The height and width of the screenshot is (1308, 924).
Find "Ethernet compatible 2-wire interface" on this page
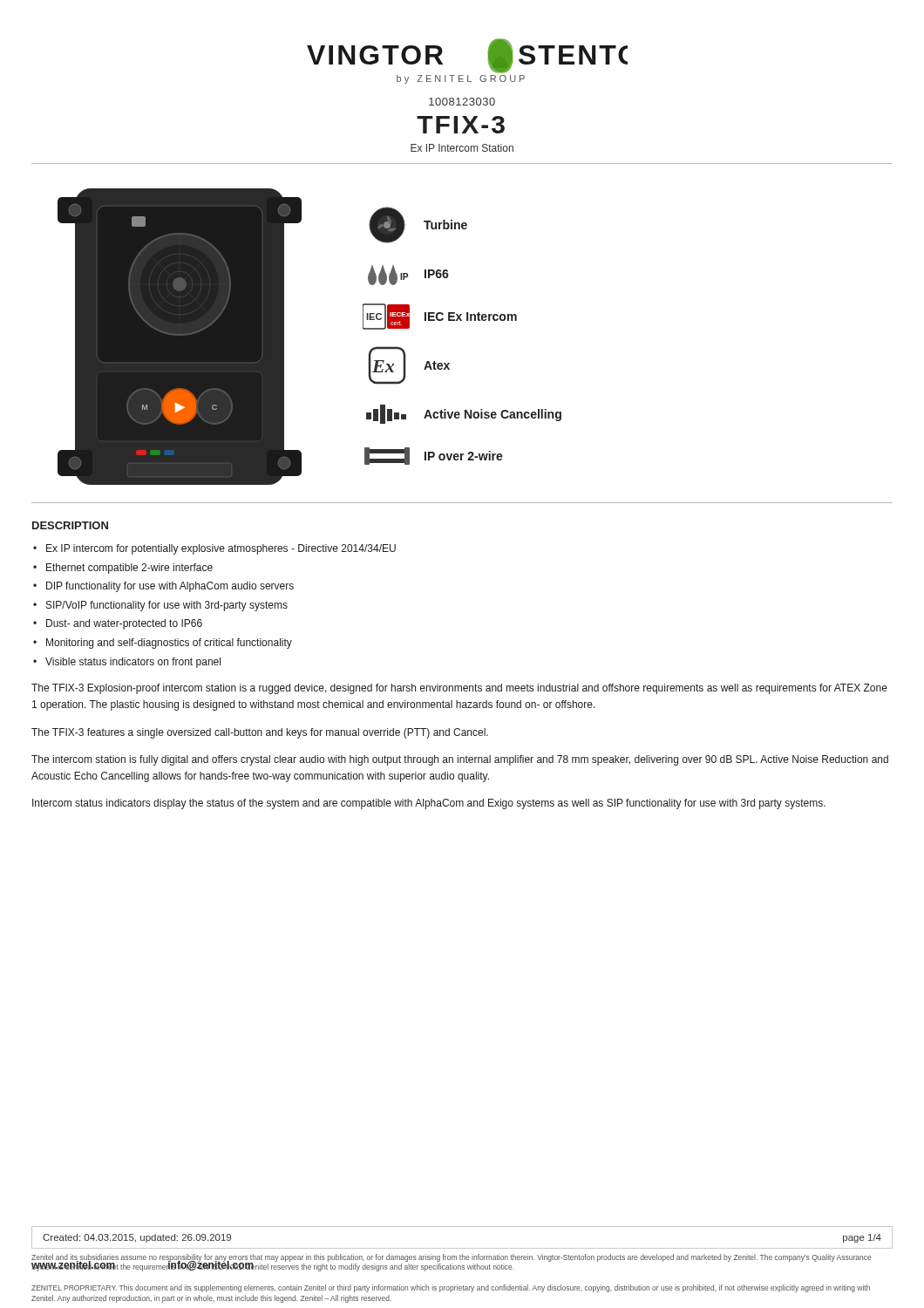coord(129,567)
